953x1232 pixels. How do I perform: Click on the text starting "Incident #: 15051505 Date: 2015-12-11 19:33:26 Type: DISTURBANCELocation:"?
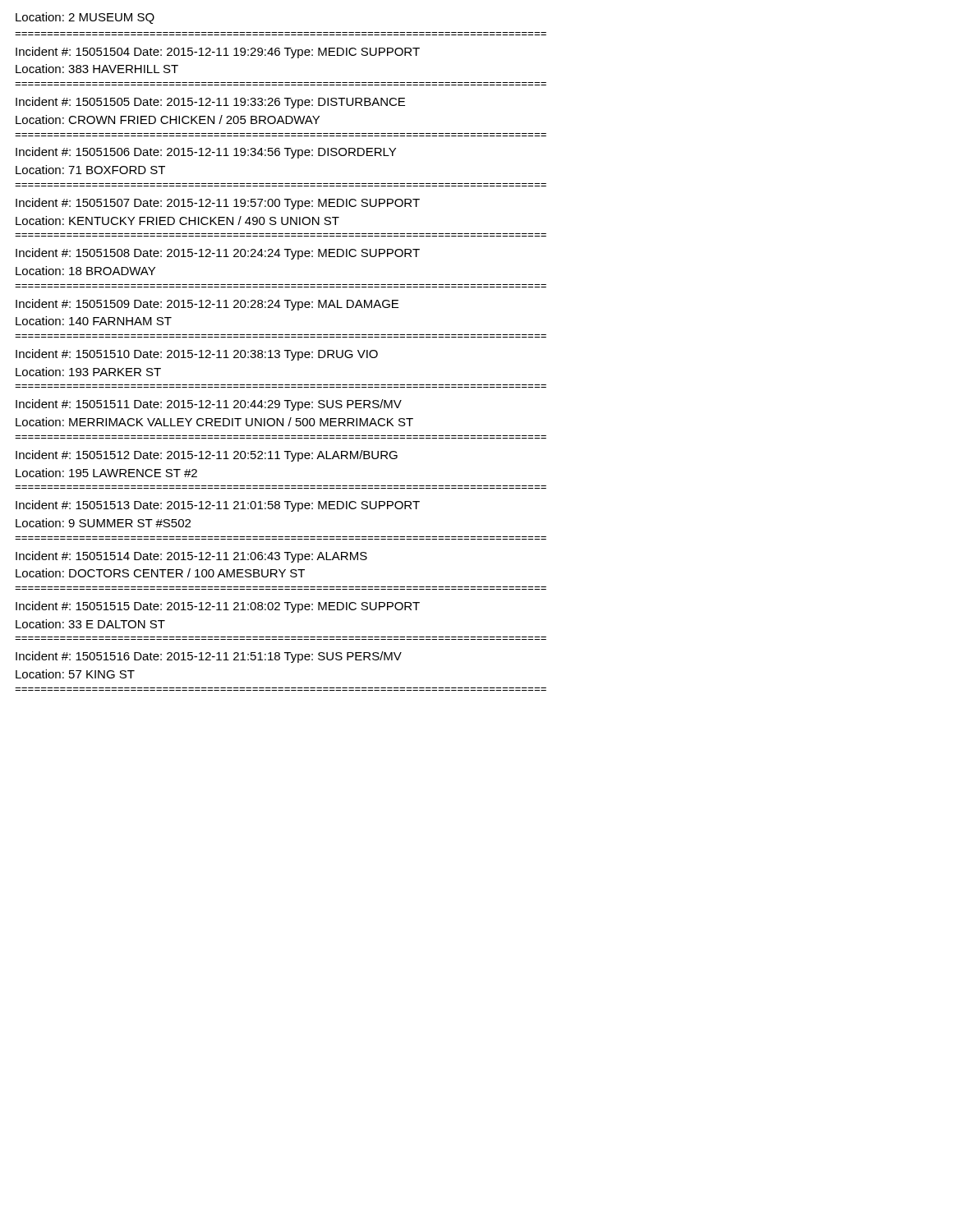tap(210, 110)
